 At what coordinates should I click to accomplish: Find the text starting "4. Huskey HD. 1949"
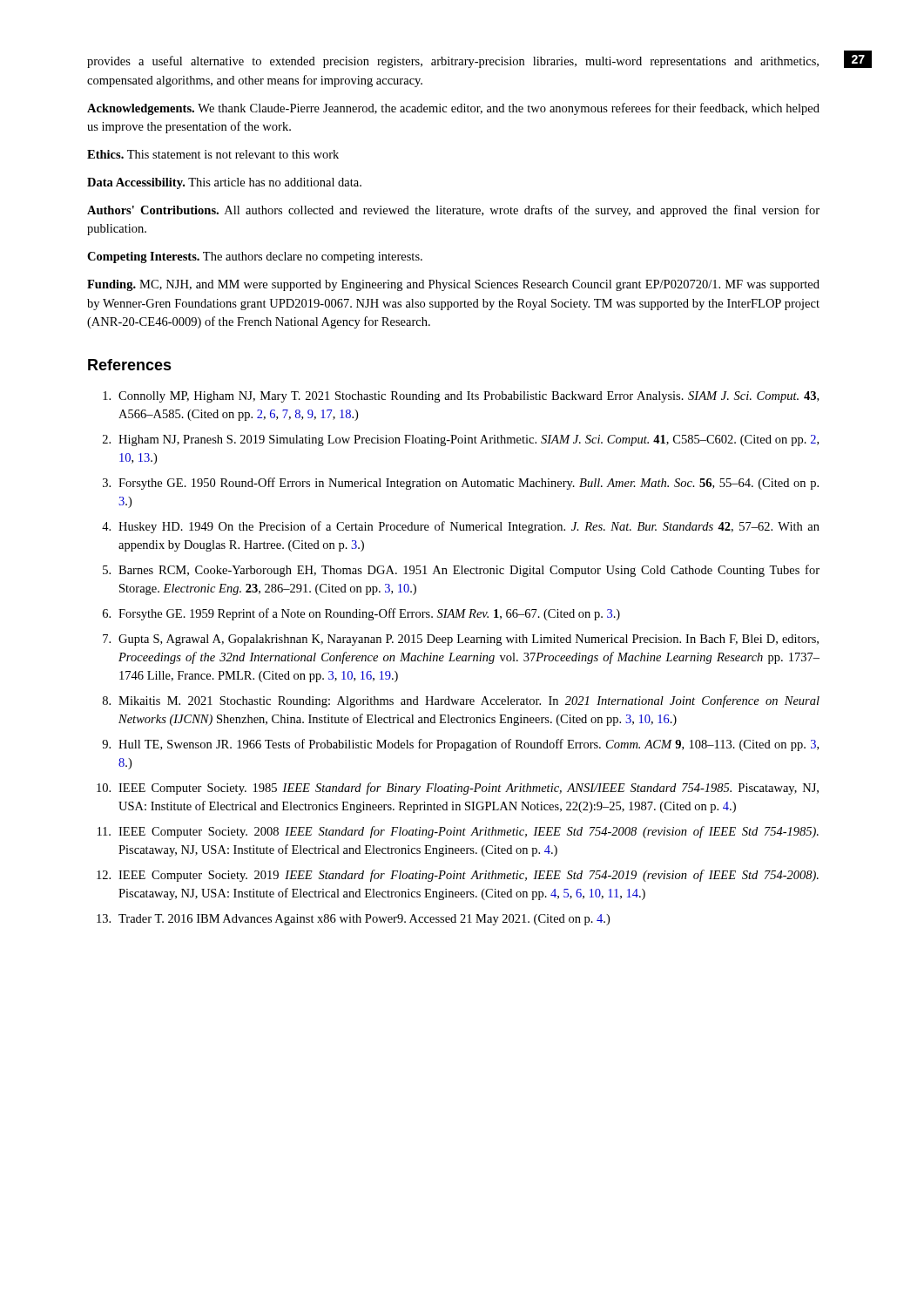(x=453, y=536)
